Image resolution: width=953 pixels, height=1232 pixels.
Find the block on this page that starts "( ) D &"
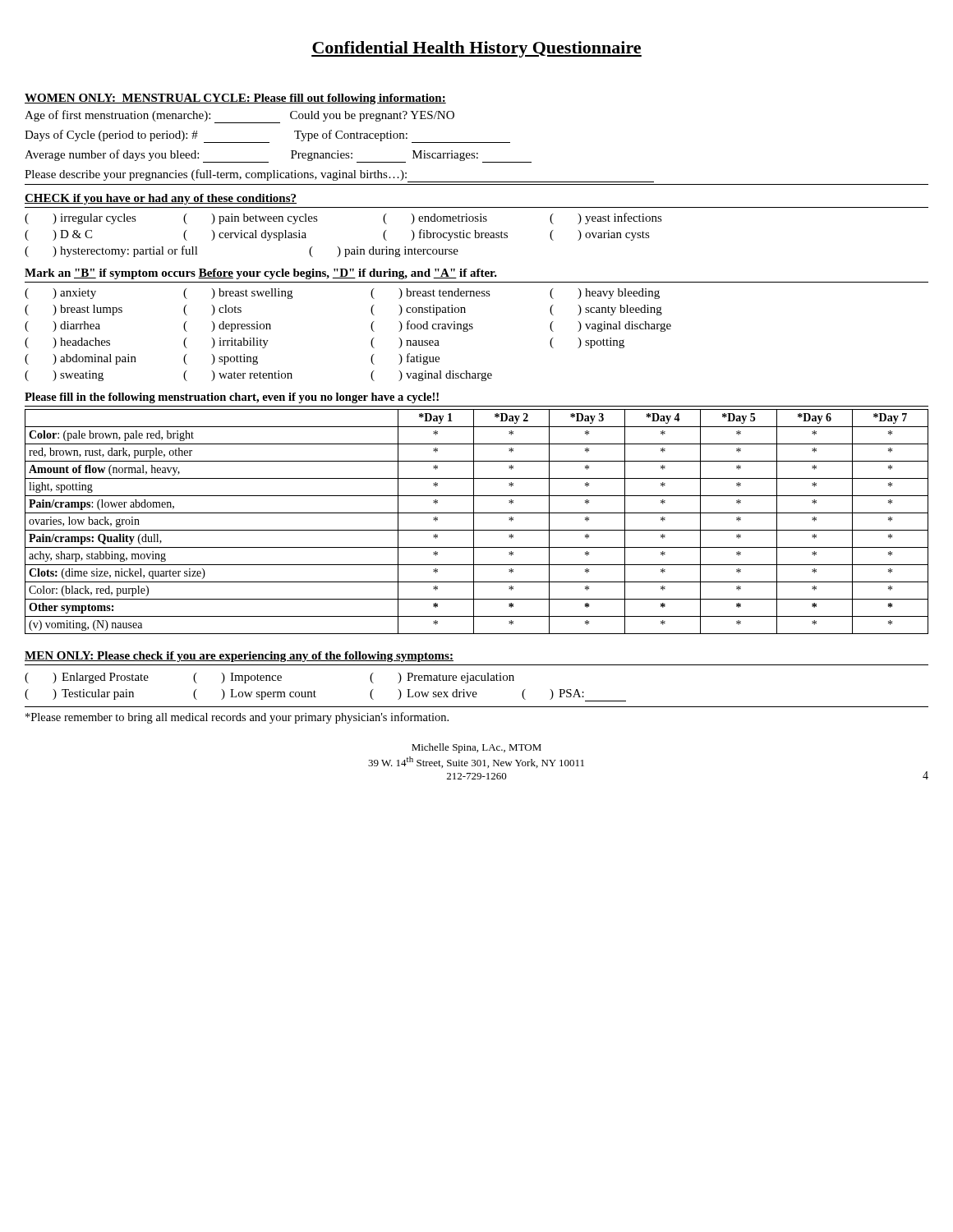point(77,234)
